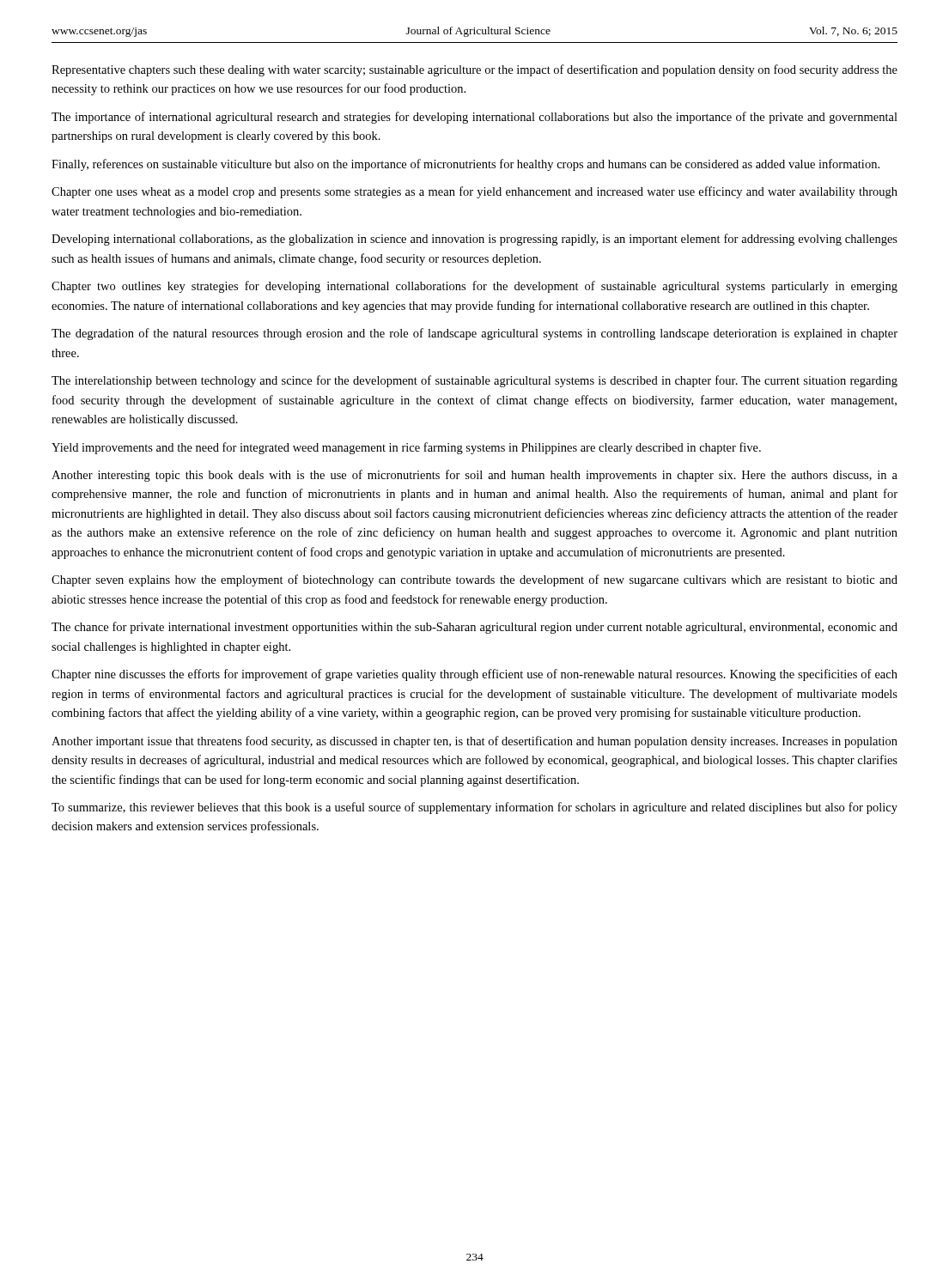The height and width of the screenshot is (1288, 949).
Task: Locate the block of text that opens with "Chapter nine discusses"
Action: click(x=474, y=694)
